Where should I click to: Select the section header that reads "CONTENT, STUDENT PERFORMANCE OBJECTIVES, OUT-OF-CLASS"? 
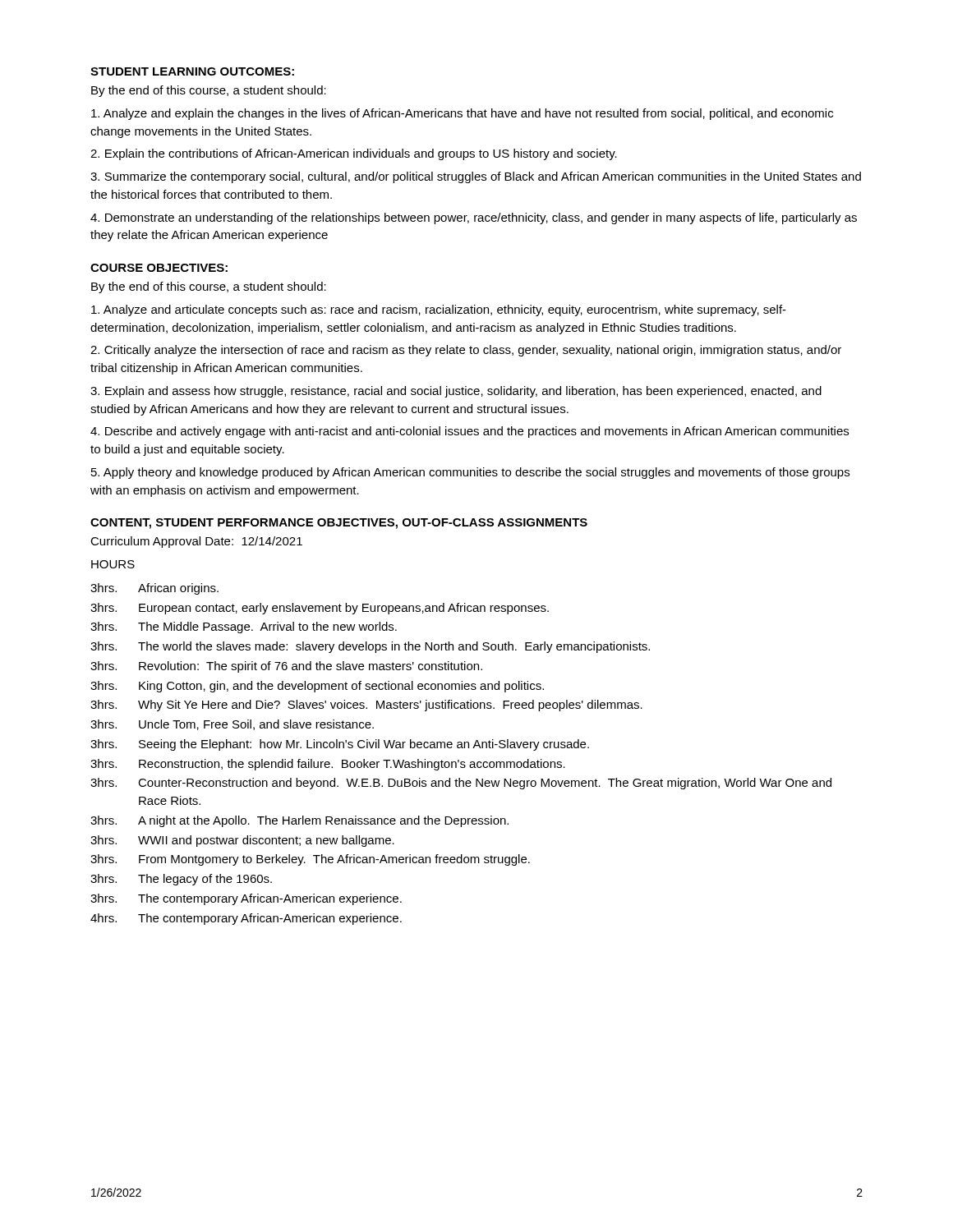pyautogui.click(x=339, y=522)
